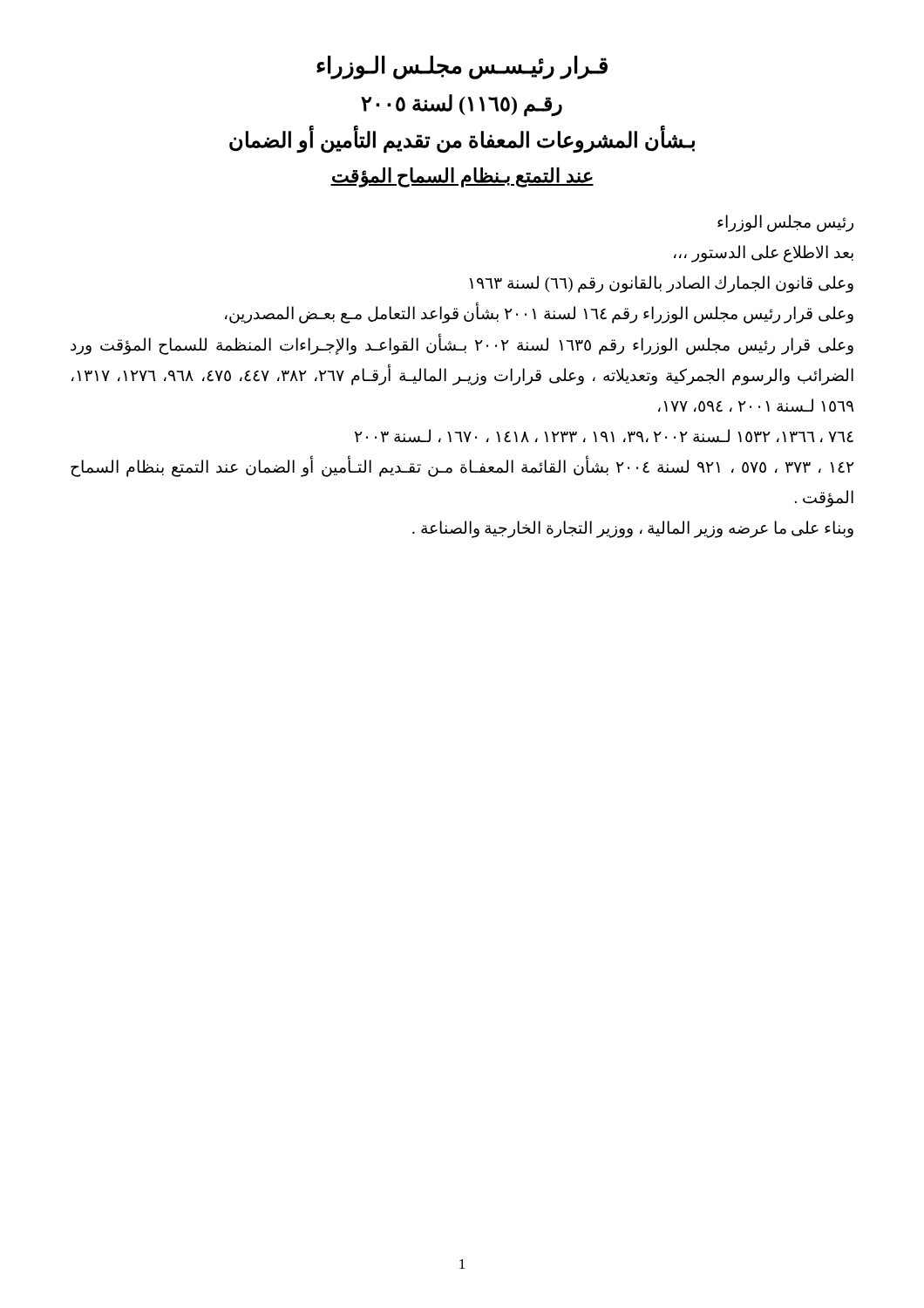Click the title that begins "عند التمتع بـنظام السماح"

point(462,176)
